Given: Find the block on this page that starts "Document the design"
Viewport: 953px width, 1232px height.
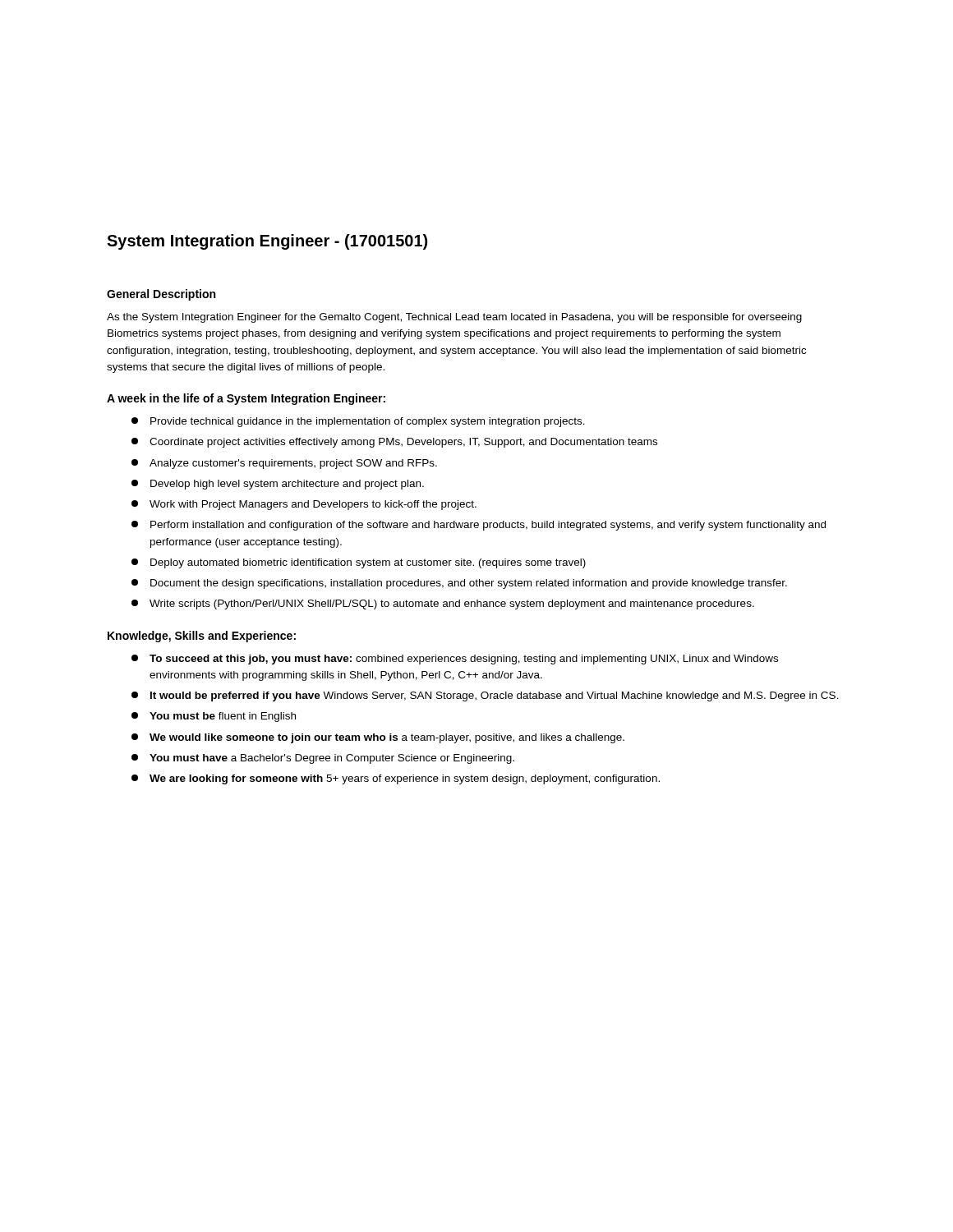Looking at the screenshot, I should point(489,583).
